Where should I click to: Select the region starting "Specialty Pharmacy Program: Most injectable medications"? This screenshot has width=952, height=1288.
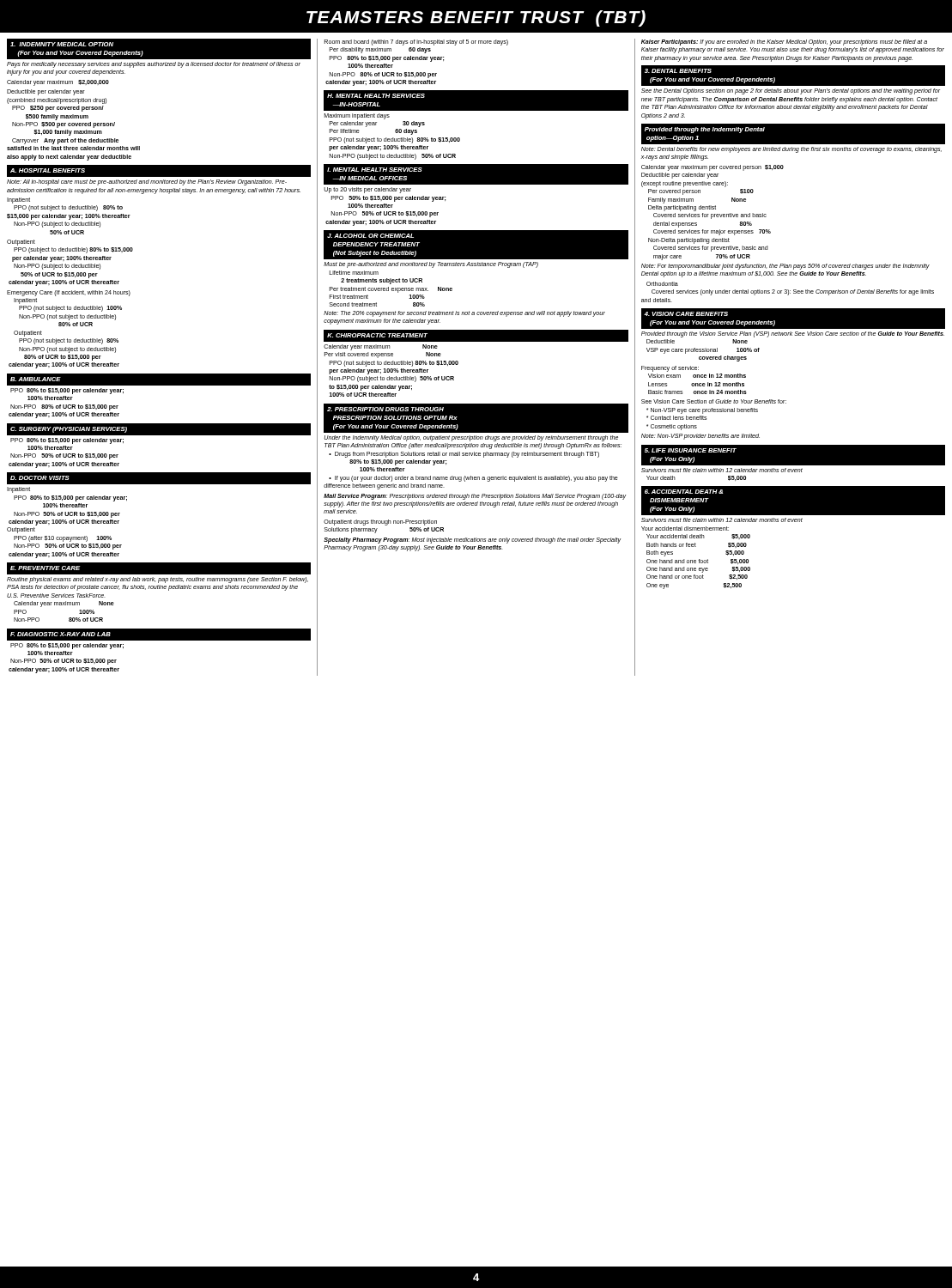pos(472,544)
